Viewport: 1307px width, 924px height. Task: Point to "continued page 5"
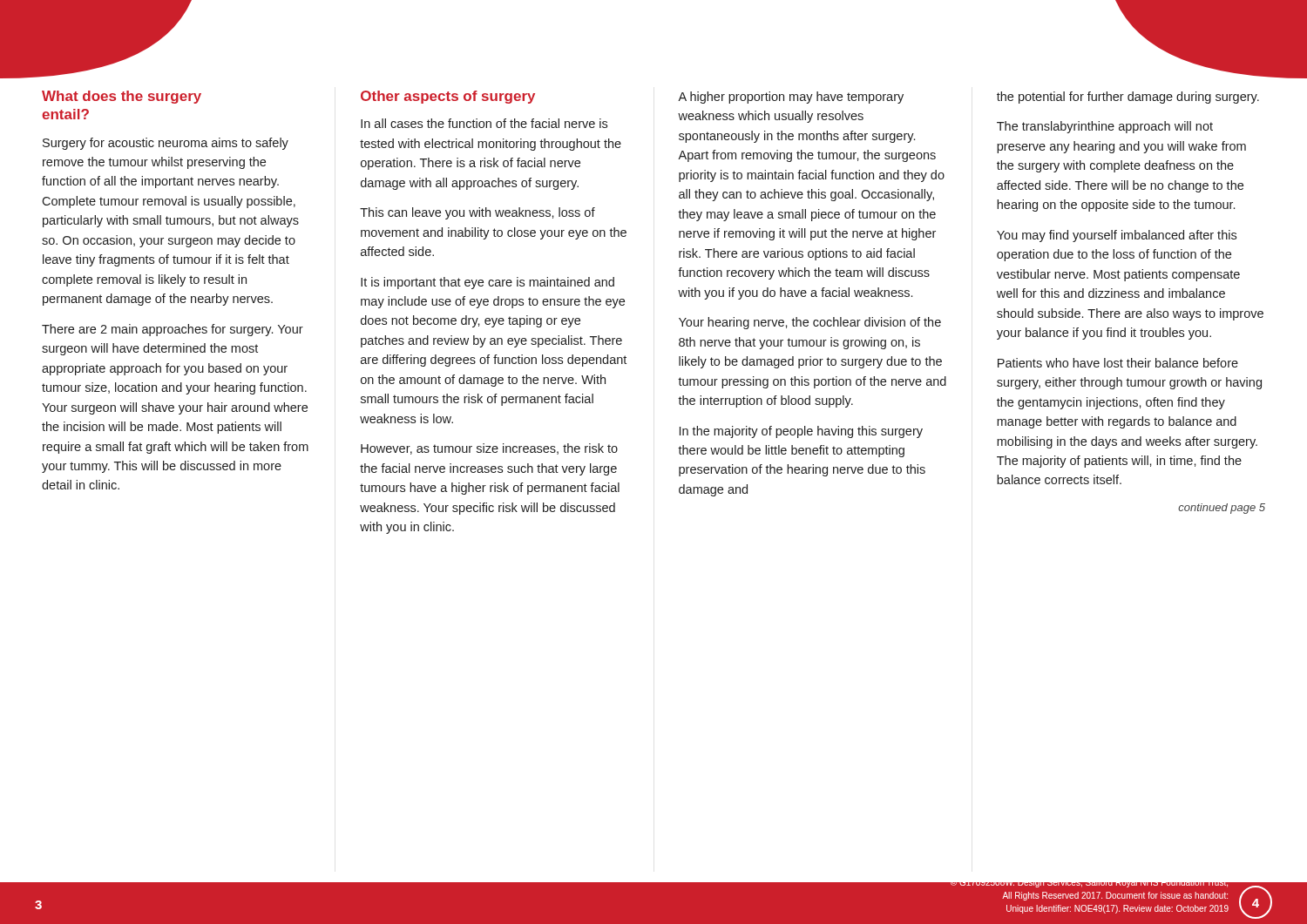coord(1222,507)
